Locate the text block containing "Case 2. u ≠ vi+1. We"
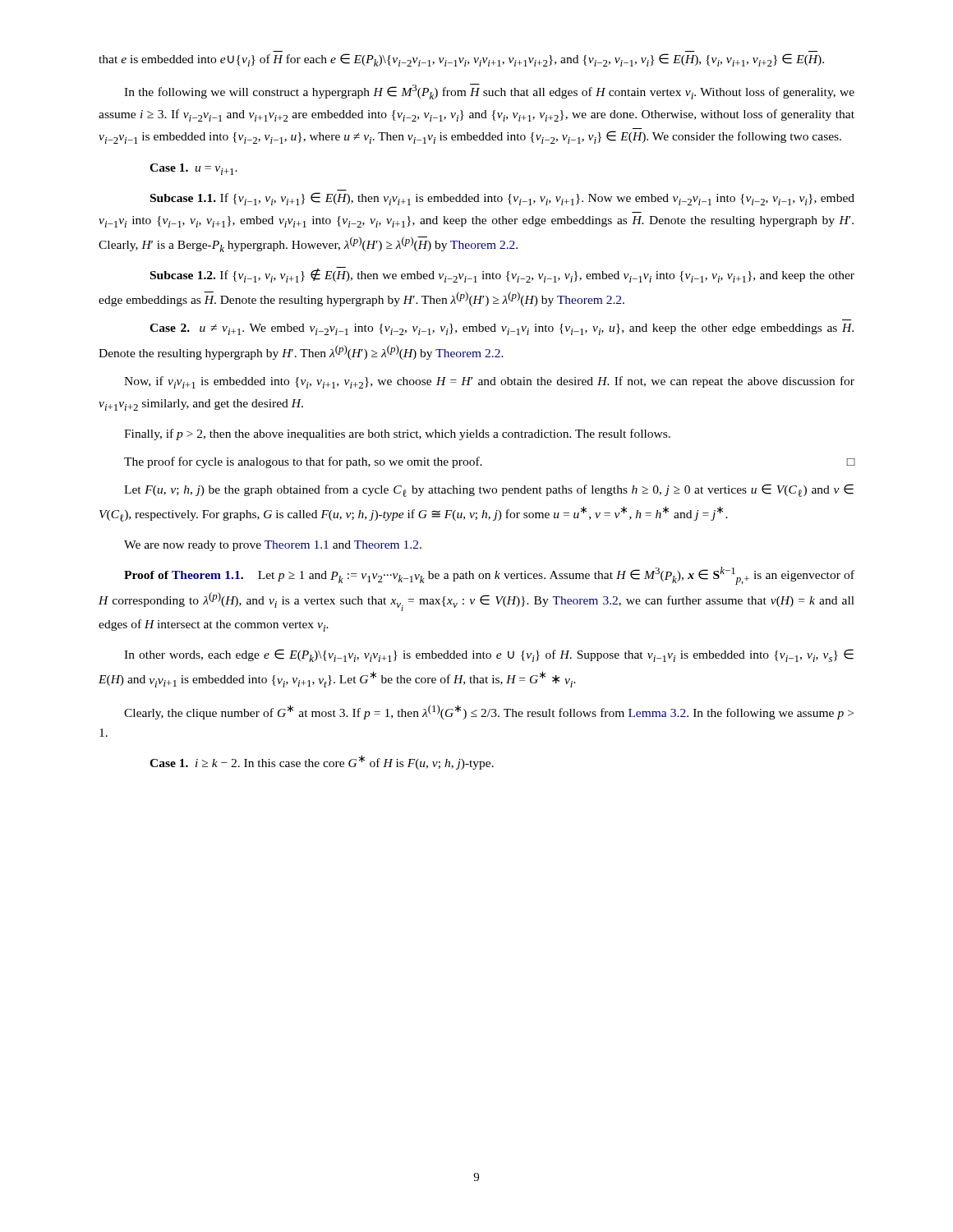 476,341
